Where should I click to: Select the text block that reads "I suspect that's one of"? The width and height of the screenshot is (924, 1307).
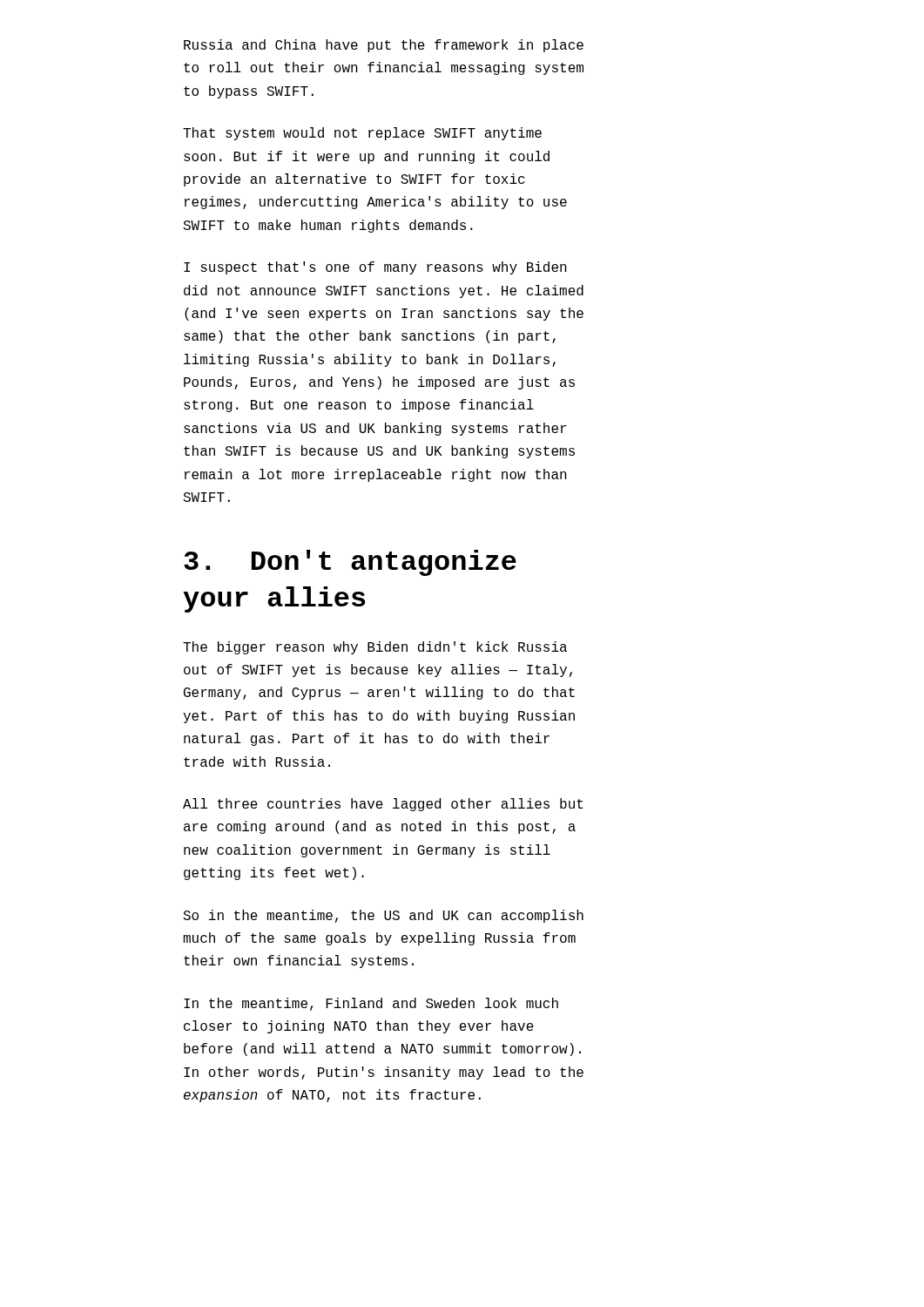pos(384,383)
